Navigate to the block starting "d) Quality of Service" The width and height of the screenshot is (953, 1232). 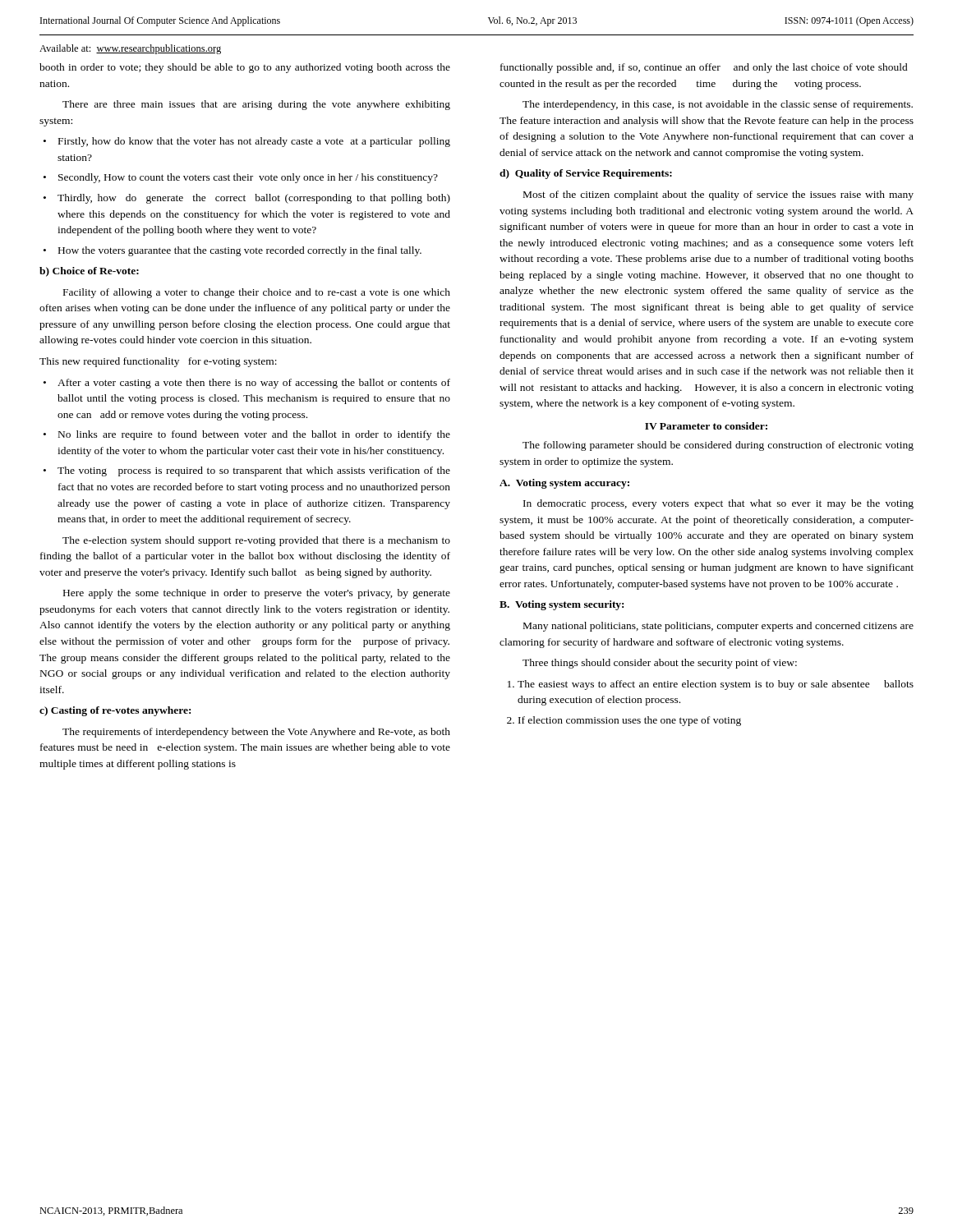point(586,174)
